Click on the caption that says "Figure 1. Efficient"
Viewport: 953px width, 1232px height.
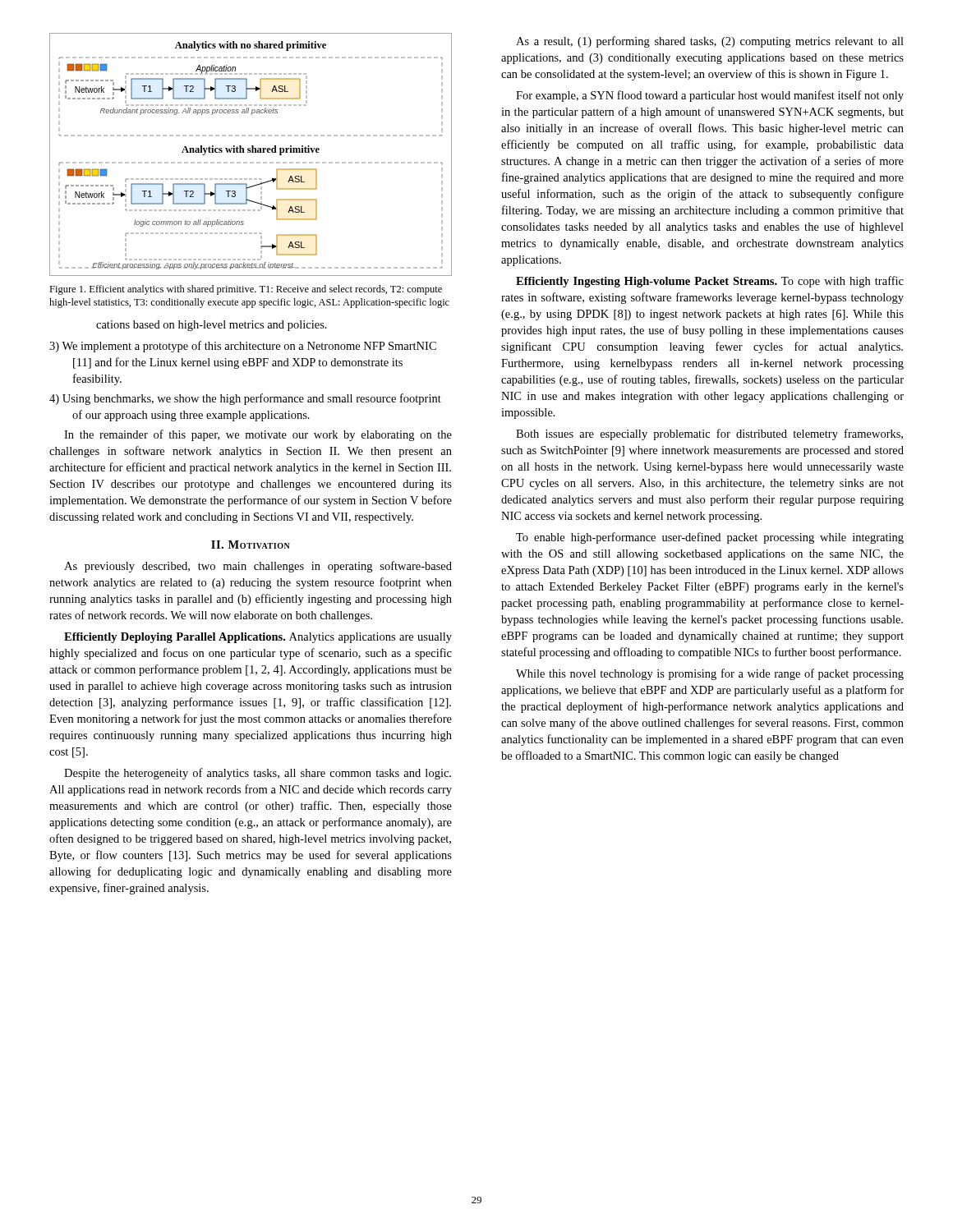pyautogui.click(x=249, y=296)
